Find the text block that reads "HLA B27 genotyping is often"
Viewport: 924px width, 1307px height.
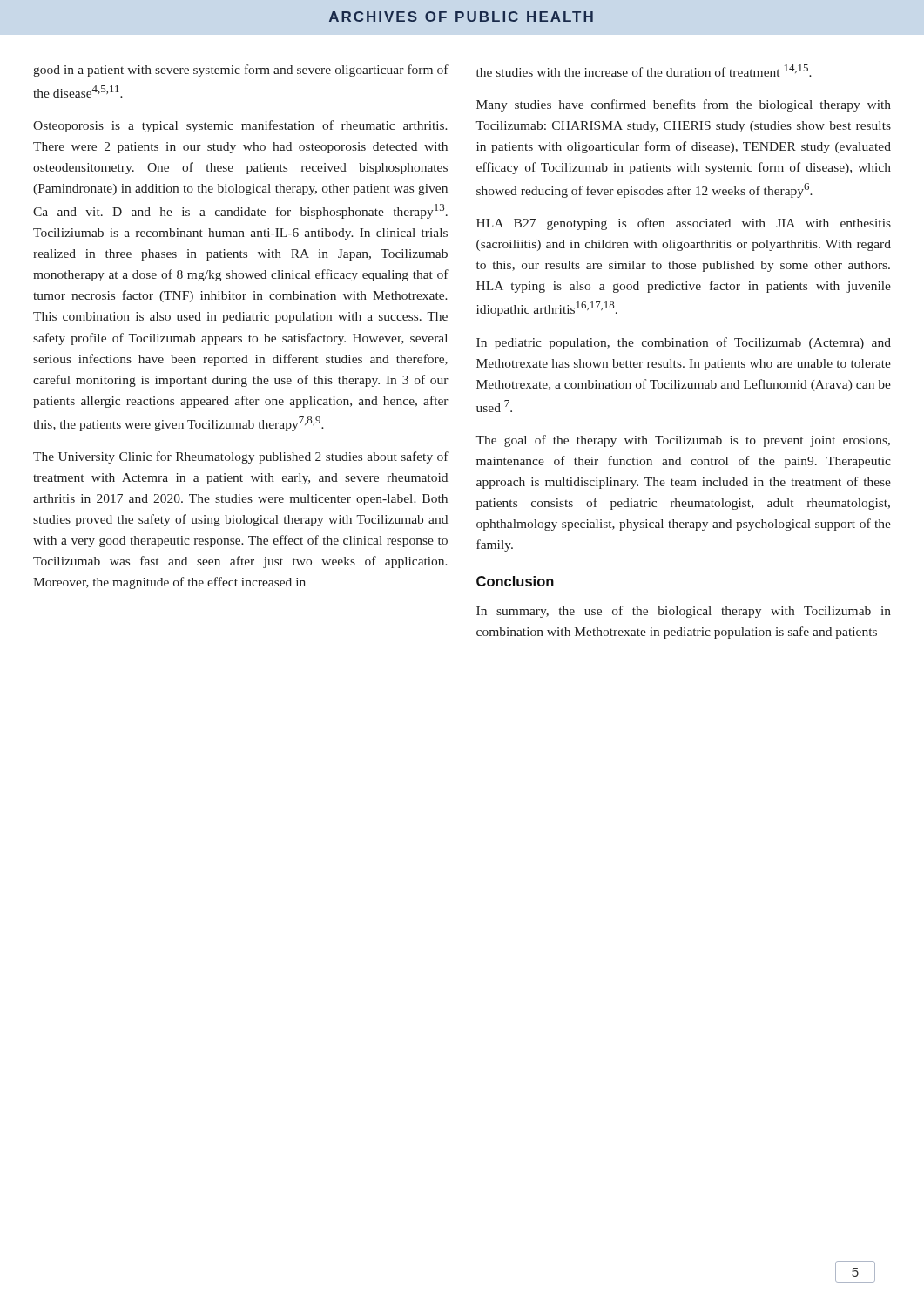(x=683, y=267)
